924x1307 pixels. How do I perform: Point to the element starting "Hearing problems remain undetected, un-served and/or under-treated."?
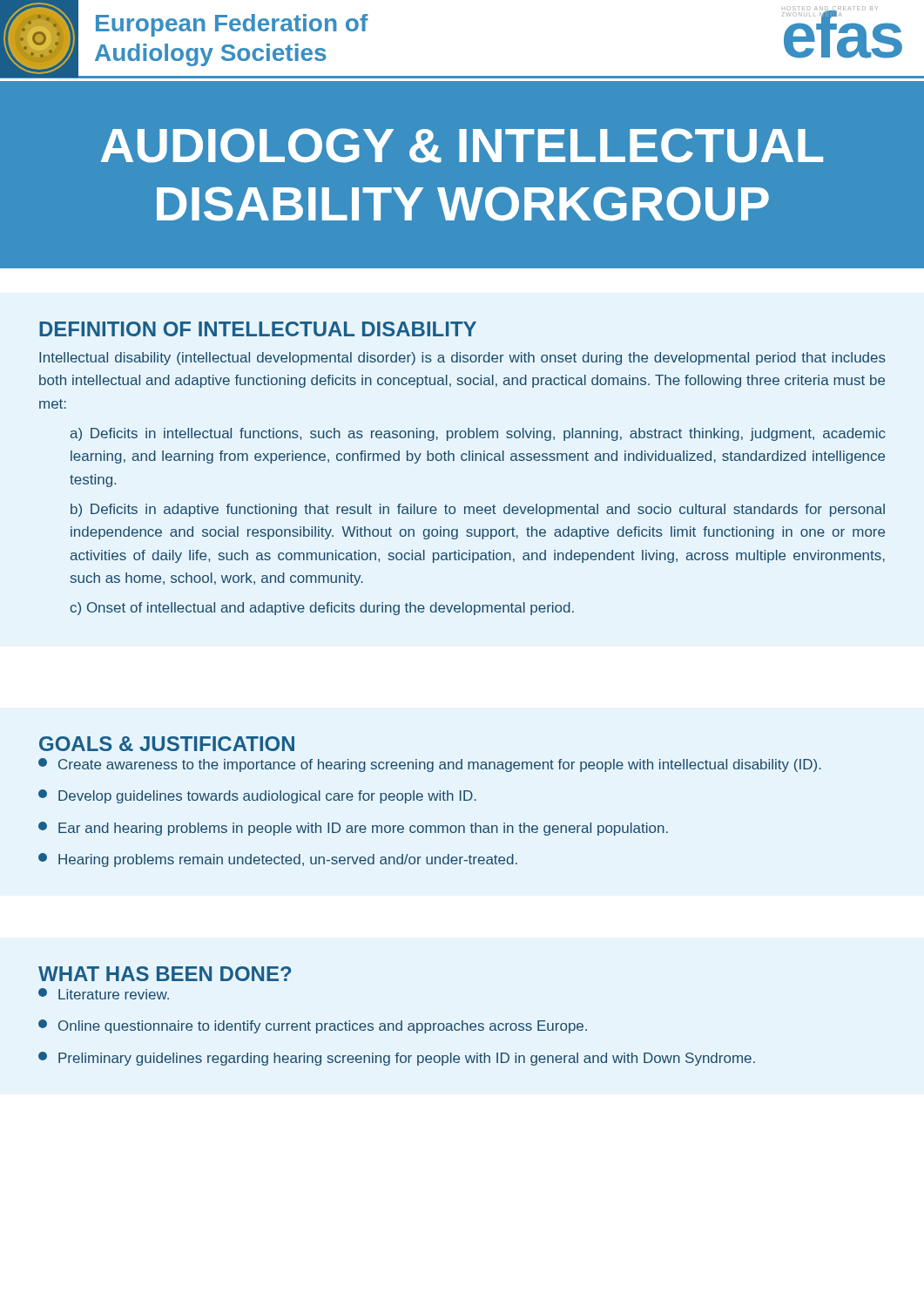point(462,860)
